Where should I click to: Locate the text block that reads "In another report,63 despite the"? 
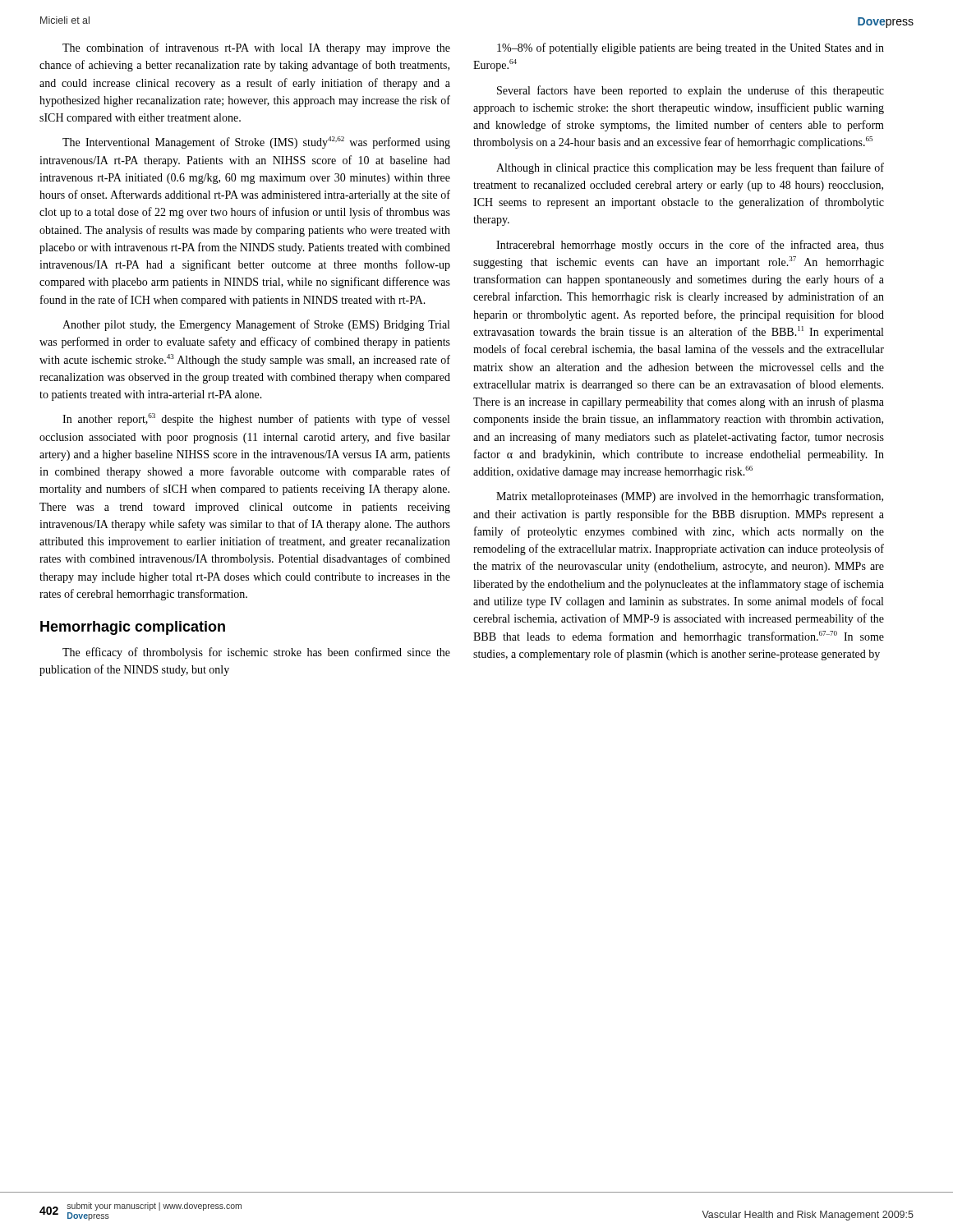[x=245, y=507]
